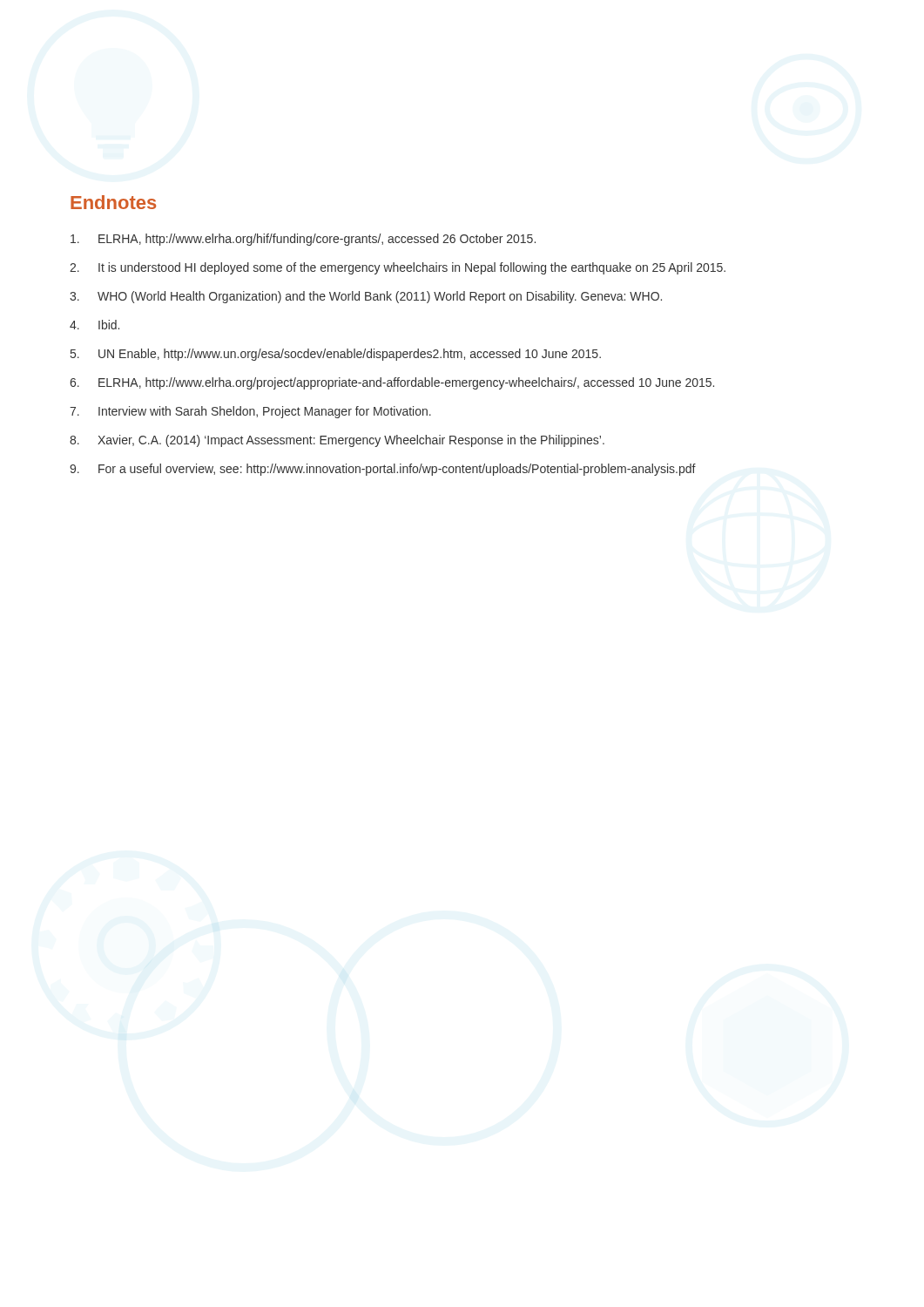This screenshot has width=924, height=1307.
Task: Find the passage starting "6. ELRHA, http://www.elrha.org/project/appropriate-and-affordable-emergency-wheelchairs/, accessed 10 June 2015."
Action: [393, 383]
